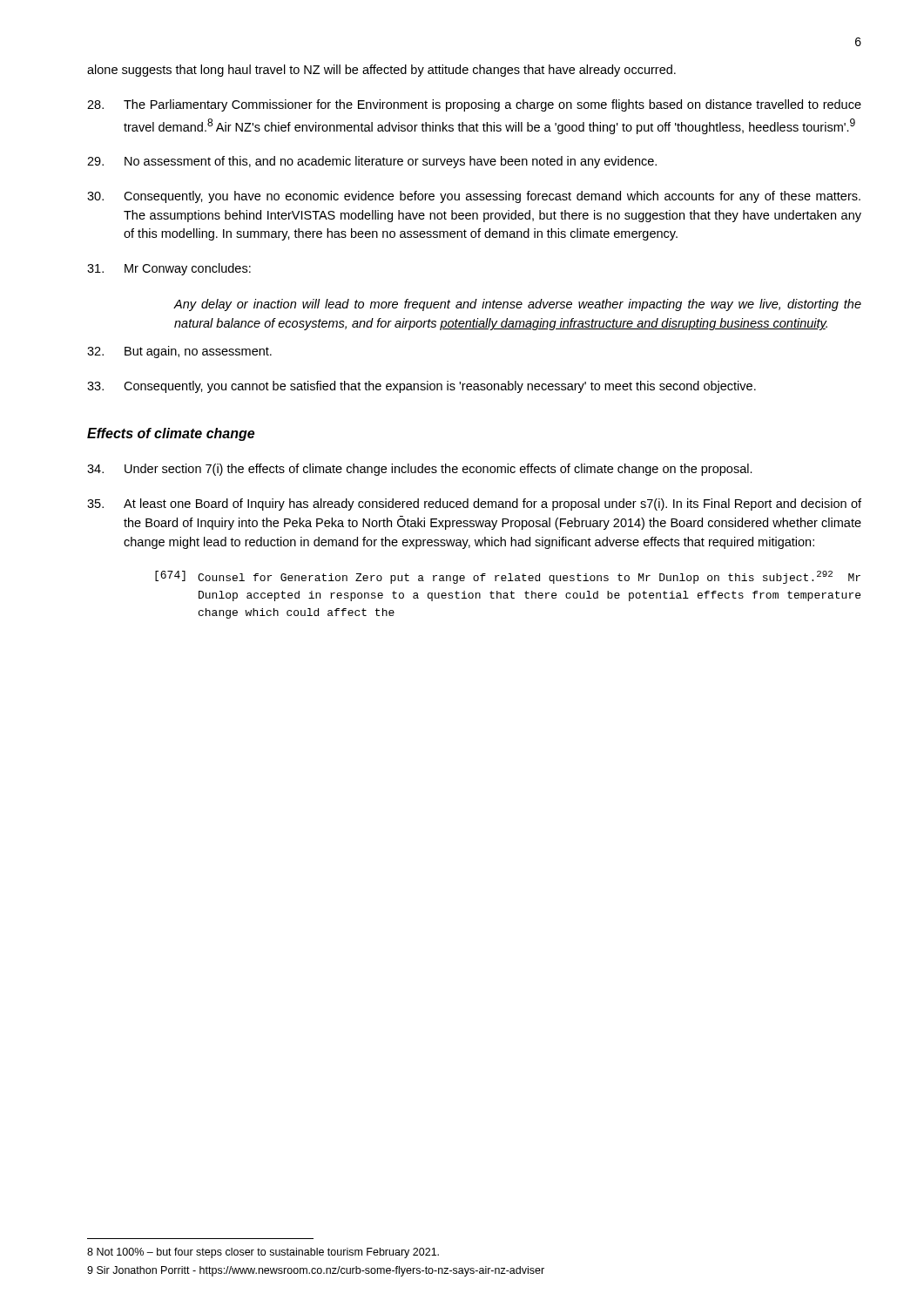Select the block starting "35. At least one Board"
924x1307 pixels.
coord(474,523)
